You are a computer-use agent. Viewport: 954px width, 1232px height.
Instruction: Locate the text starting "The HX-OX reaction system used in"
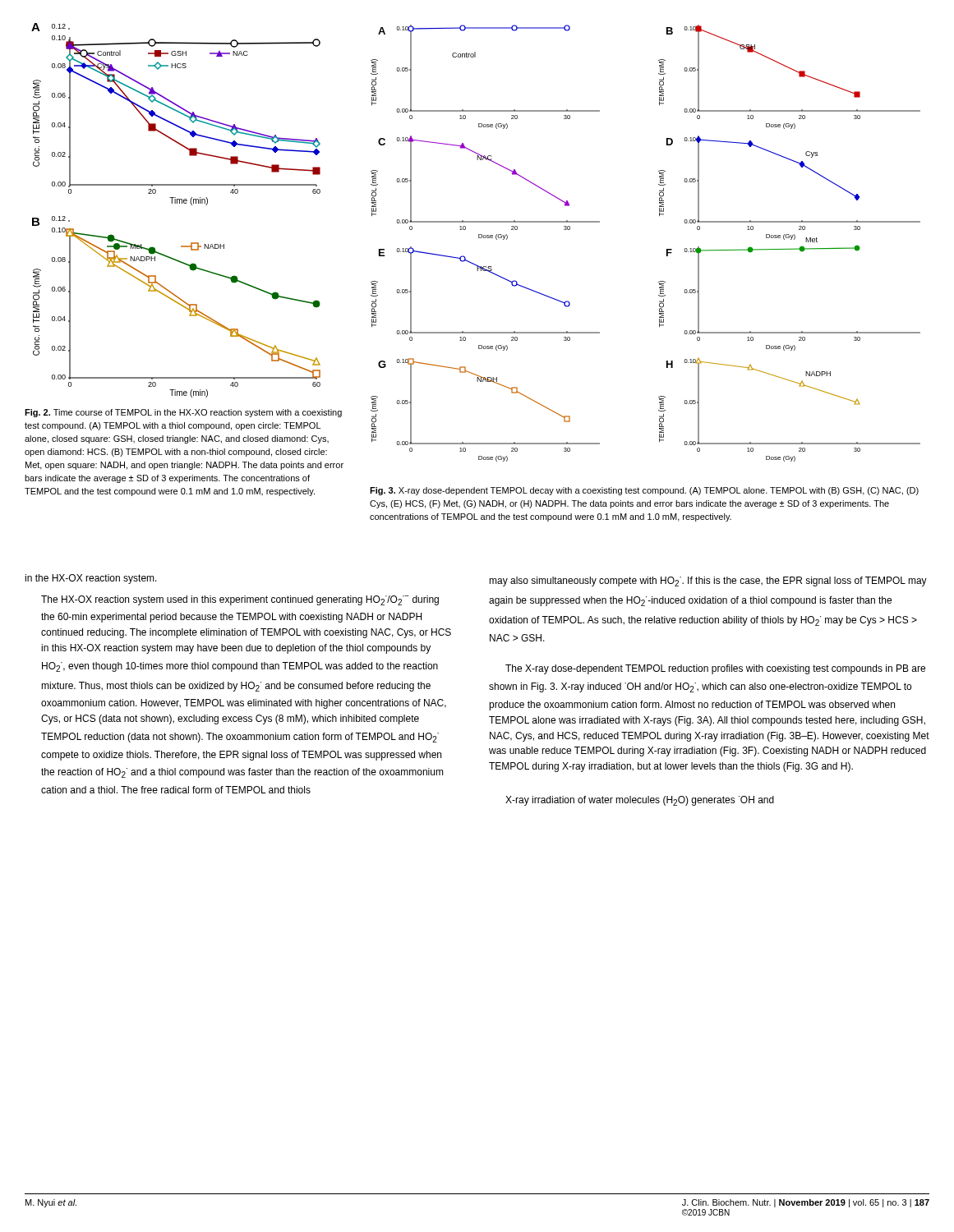click(x=247, y=694)
